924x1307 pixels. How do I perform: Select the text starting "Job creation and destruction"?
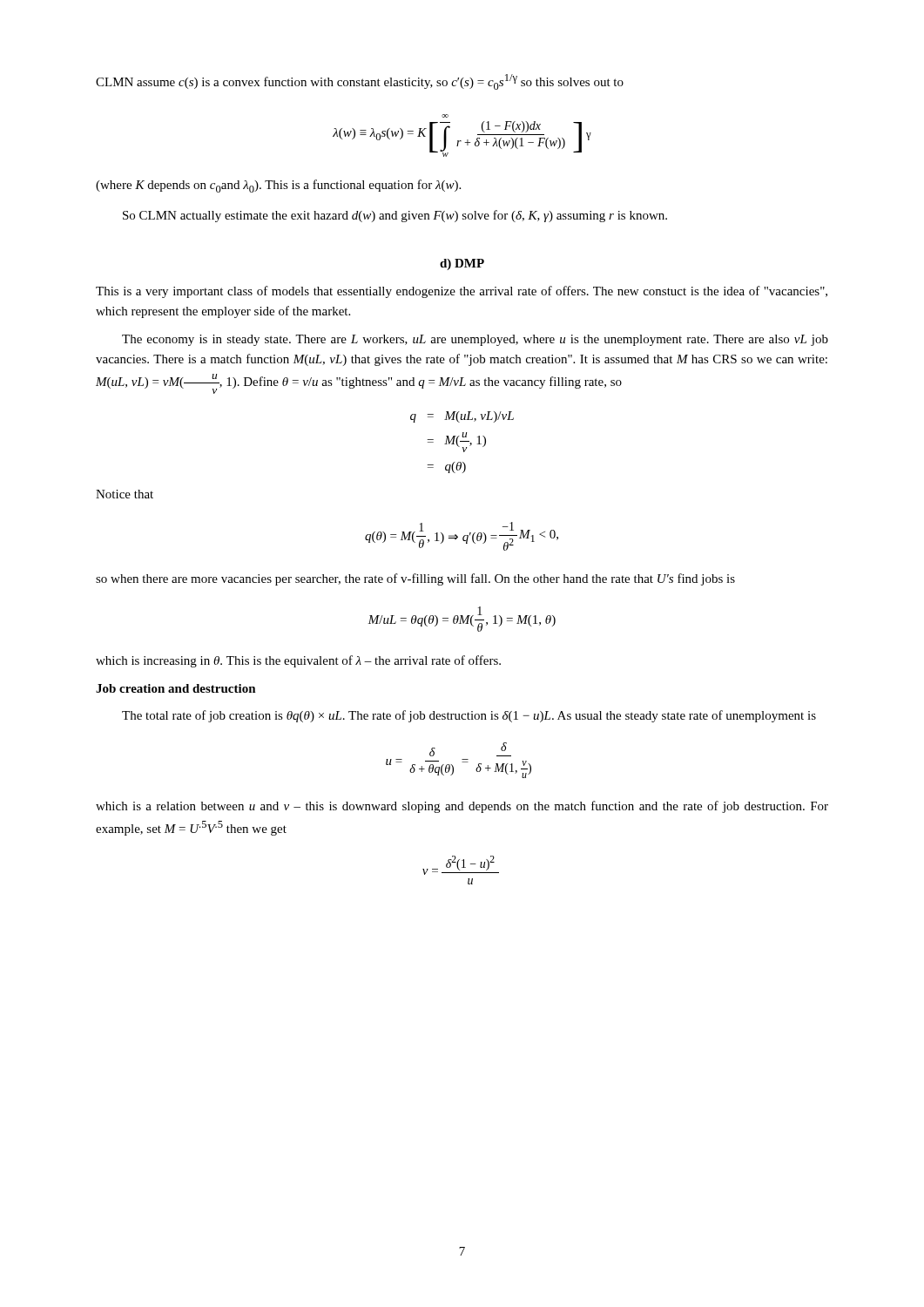(x=176, y=688)
